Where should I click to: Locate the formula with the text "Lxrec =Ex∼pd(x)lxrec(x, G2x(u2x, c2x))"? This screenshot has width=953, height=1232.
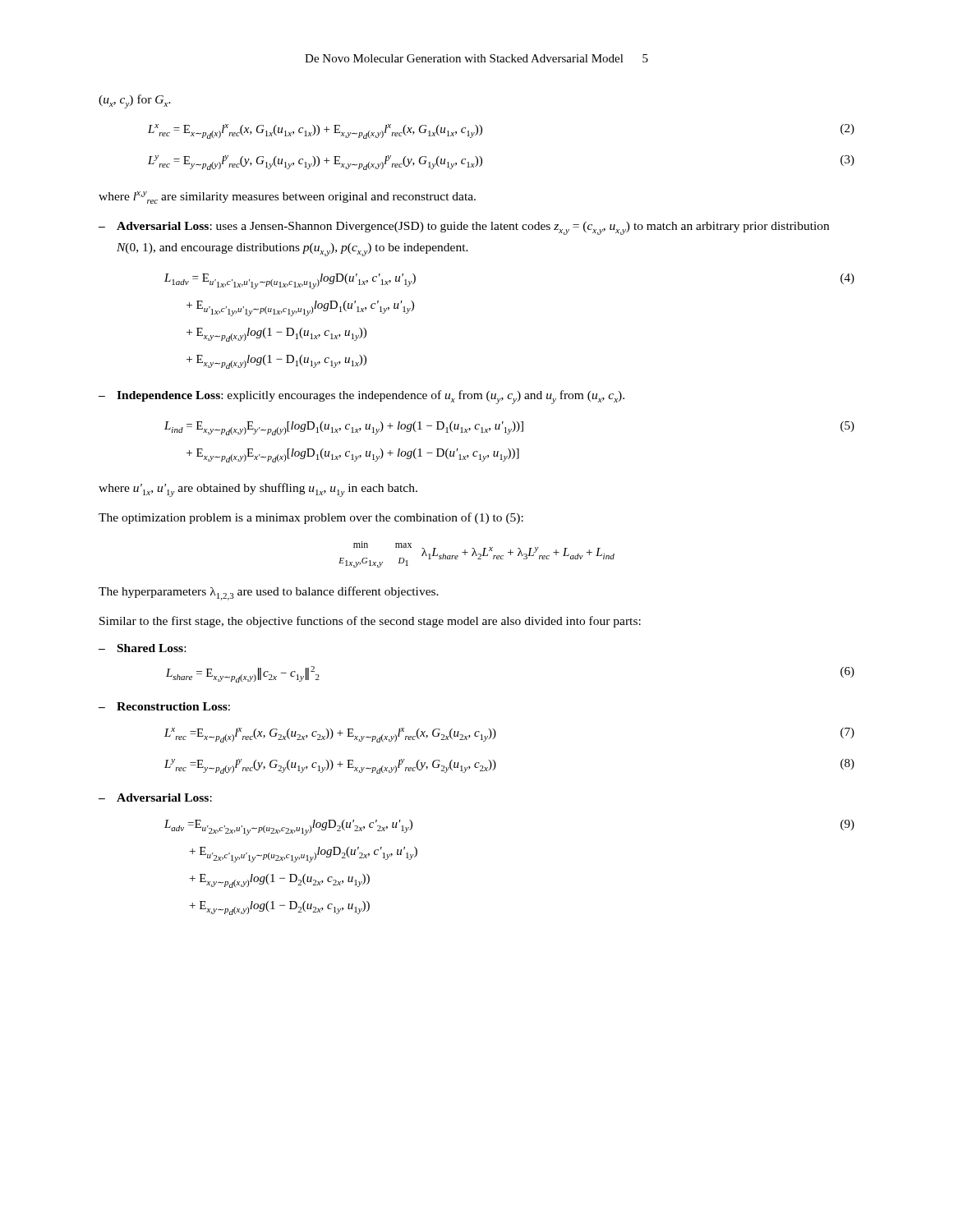pyautogui.click(x=322, y=736)
